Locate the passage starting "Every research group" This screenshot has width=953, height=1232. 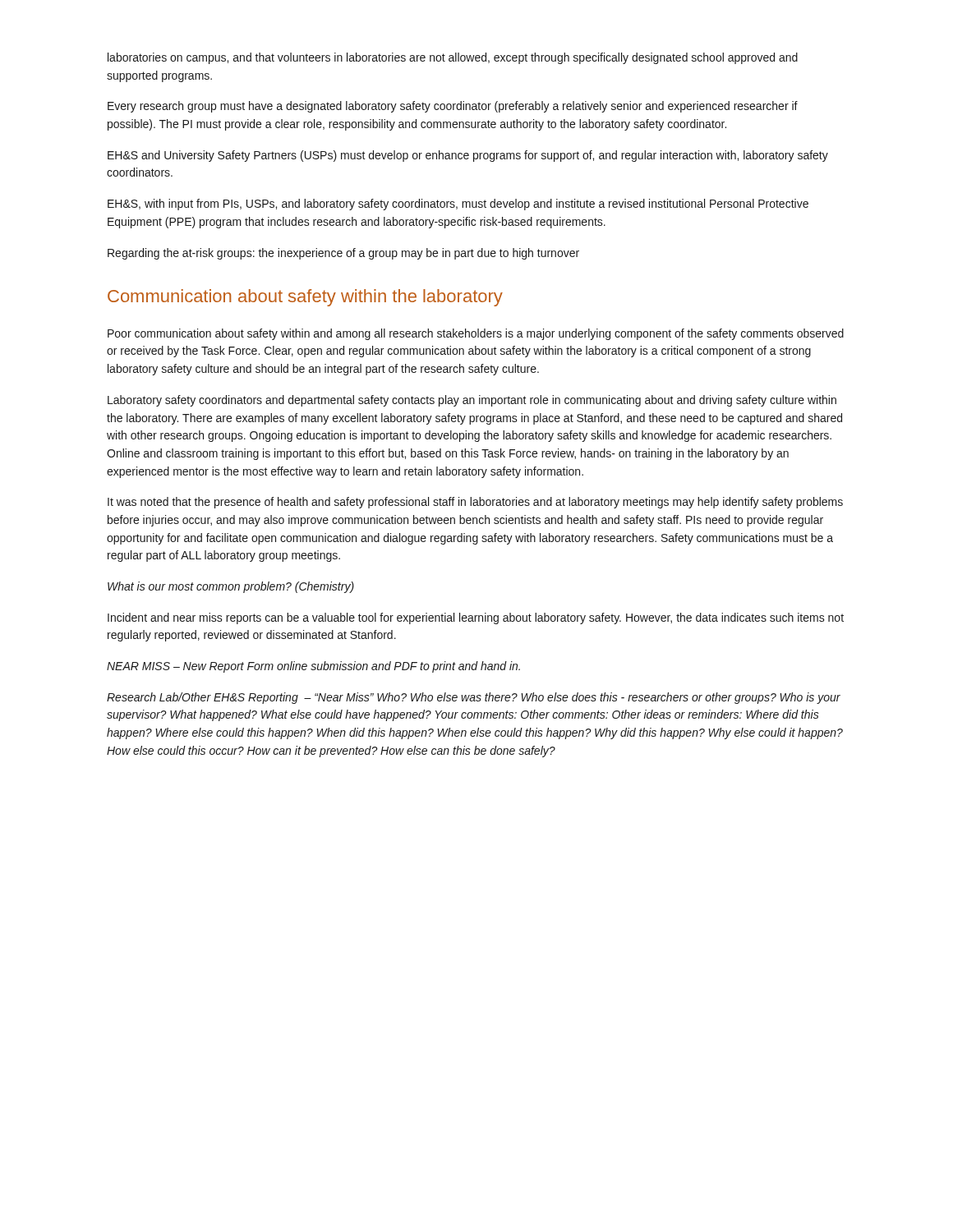click(452, 115)
